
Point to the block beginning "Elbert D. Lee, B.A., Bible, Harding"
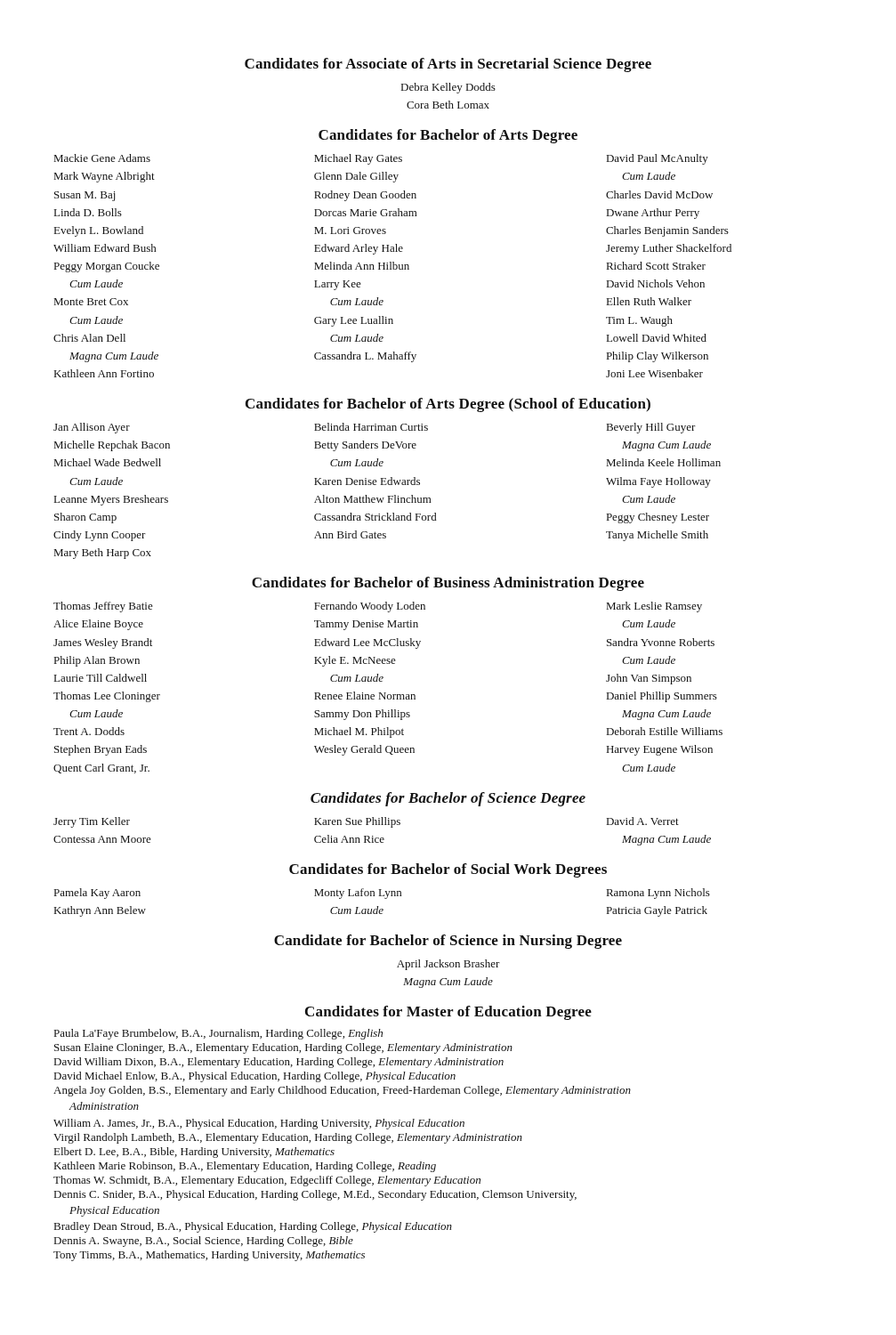tap(194, 1151)
